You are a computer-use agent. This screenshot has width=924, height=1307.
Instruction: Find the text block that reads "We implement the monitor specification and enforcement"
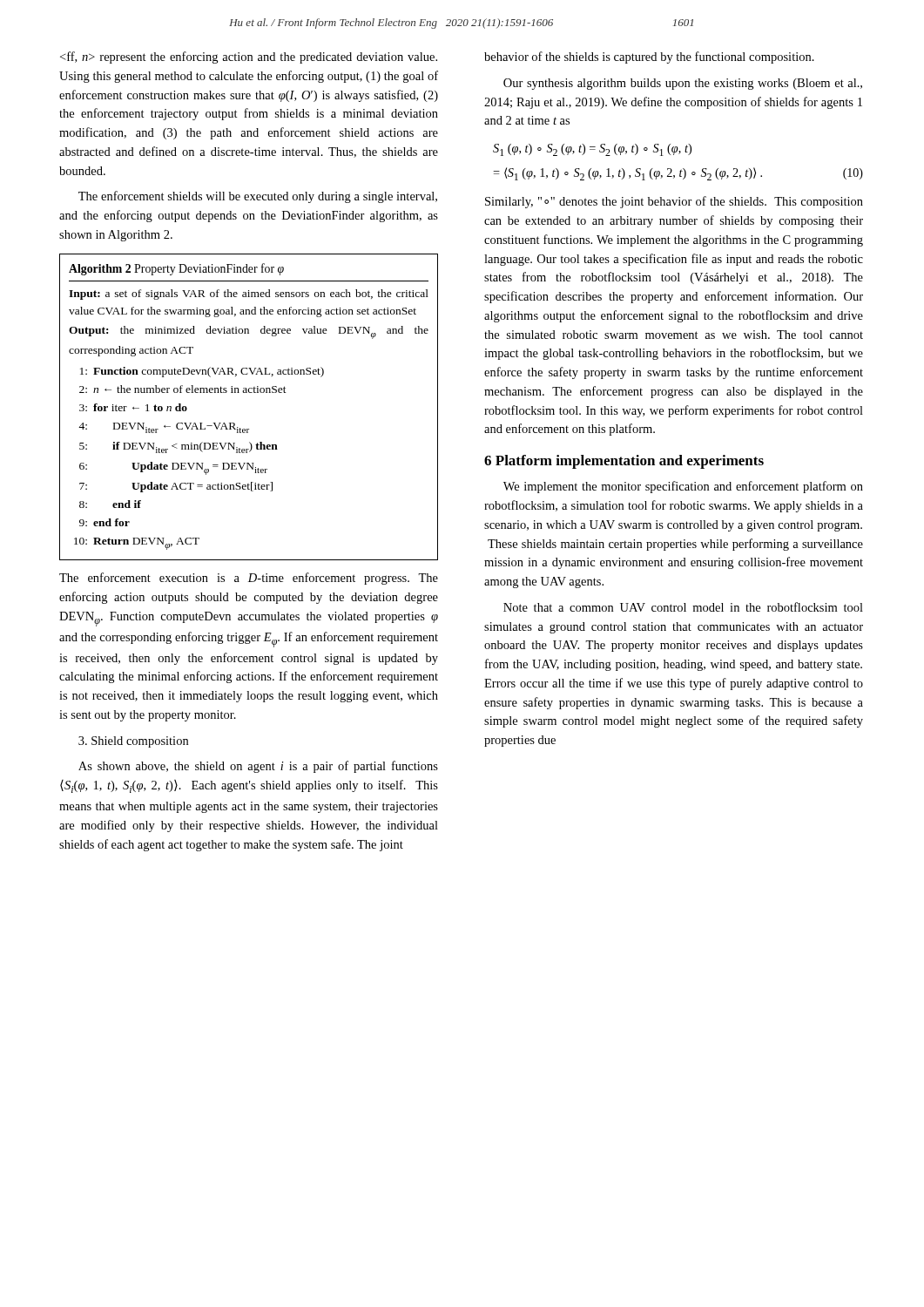674,535
